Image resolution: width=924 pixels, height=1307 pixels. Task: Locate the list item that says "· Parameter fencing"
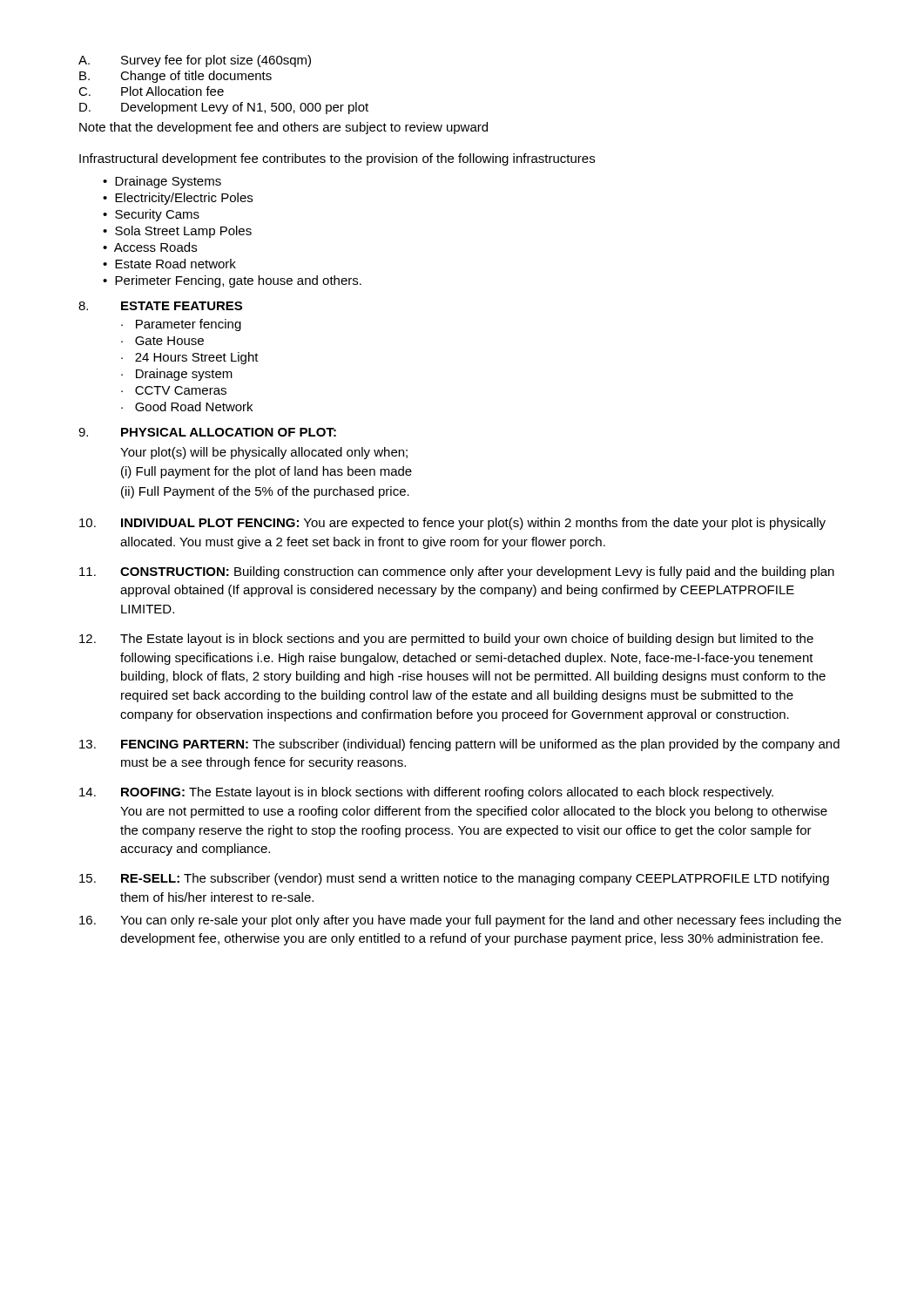click(x=181, y=323)
